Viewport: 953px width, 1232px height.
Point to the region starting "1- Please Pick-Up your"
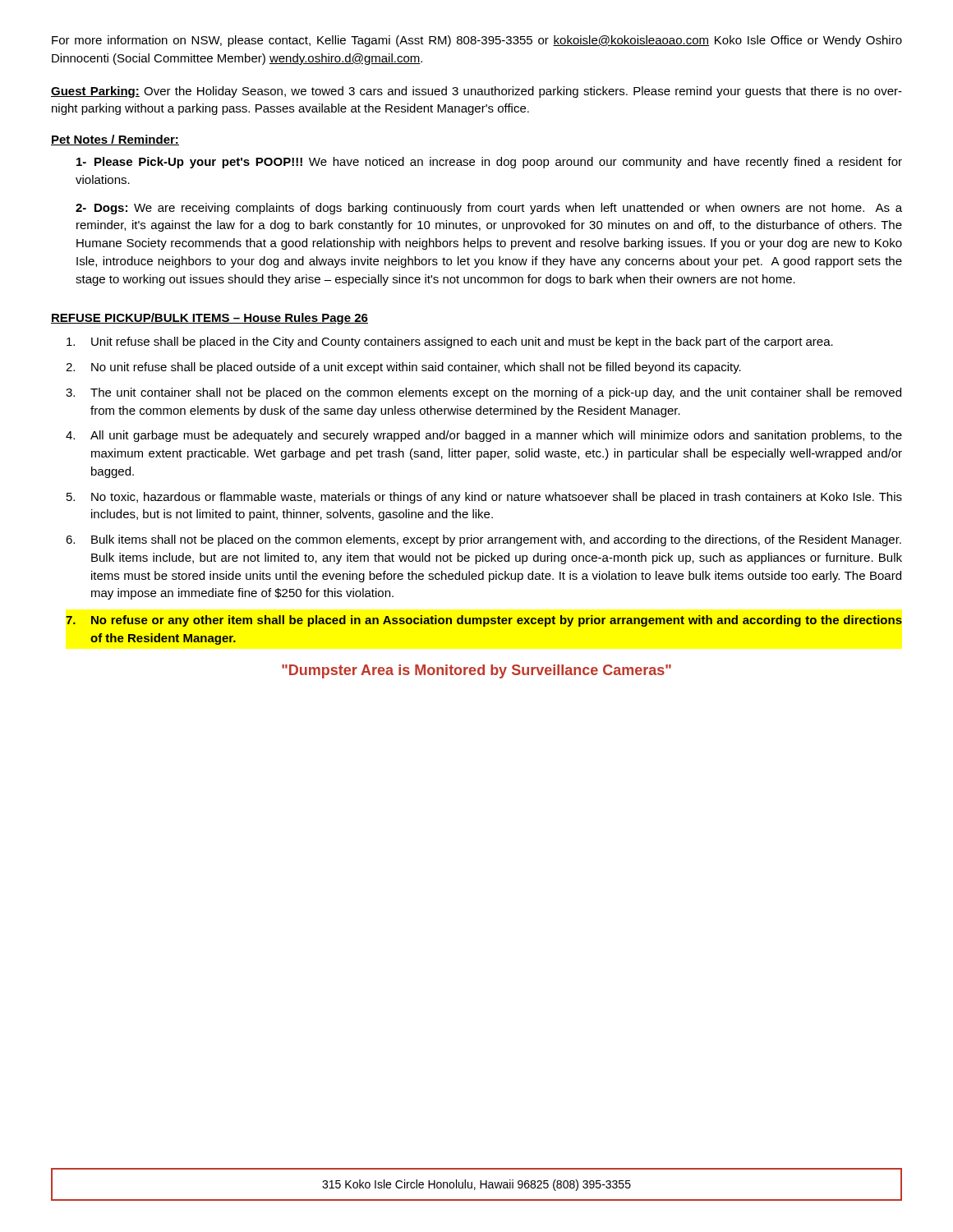489,170
